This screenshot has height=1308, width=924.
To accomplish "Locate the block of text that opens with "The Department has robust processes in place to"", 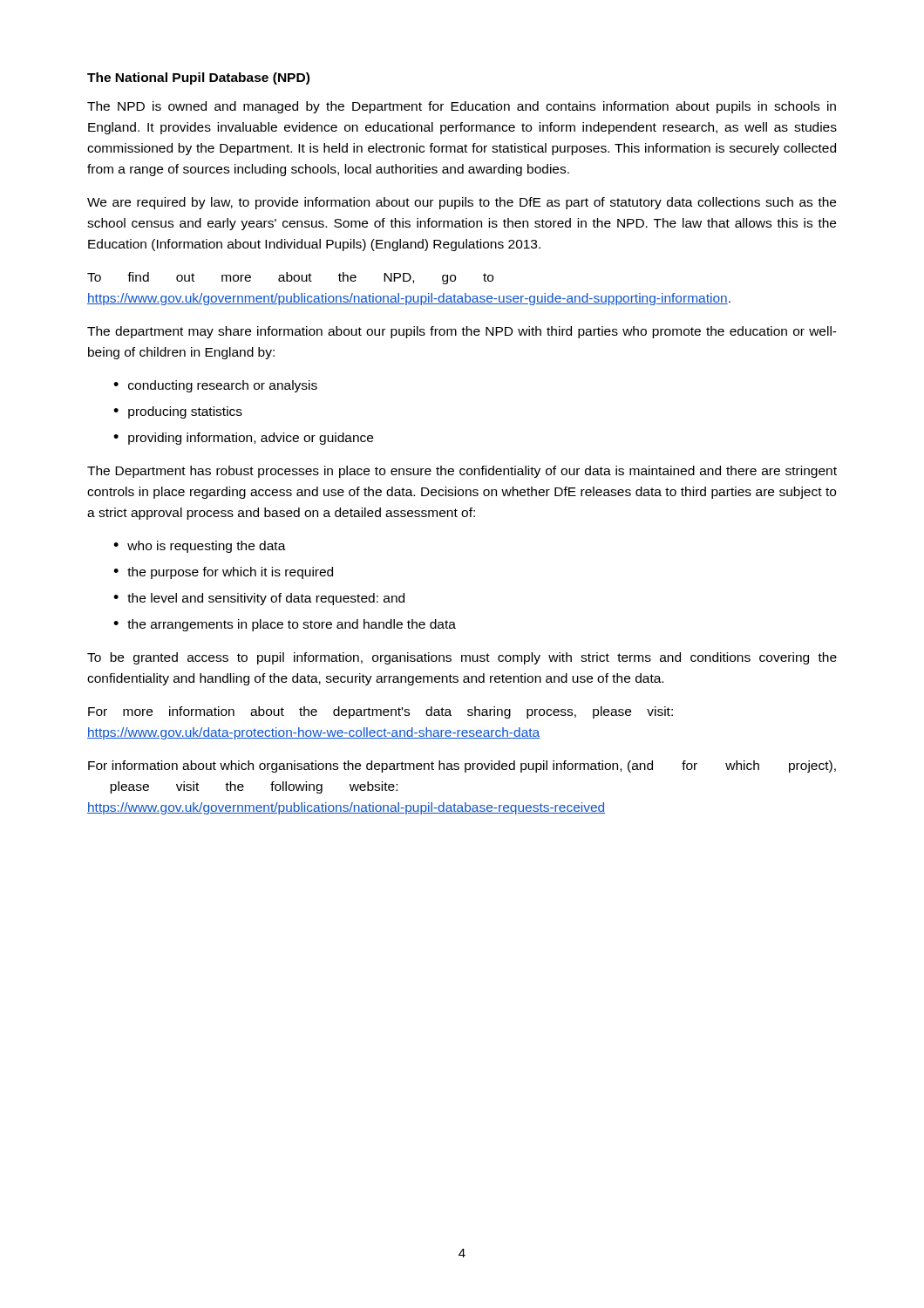I will [x=462, y=492].
